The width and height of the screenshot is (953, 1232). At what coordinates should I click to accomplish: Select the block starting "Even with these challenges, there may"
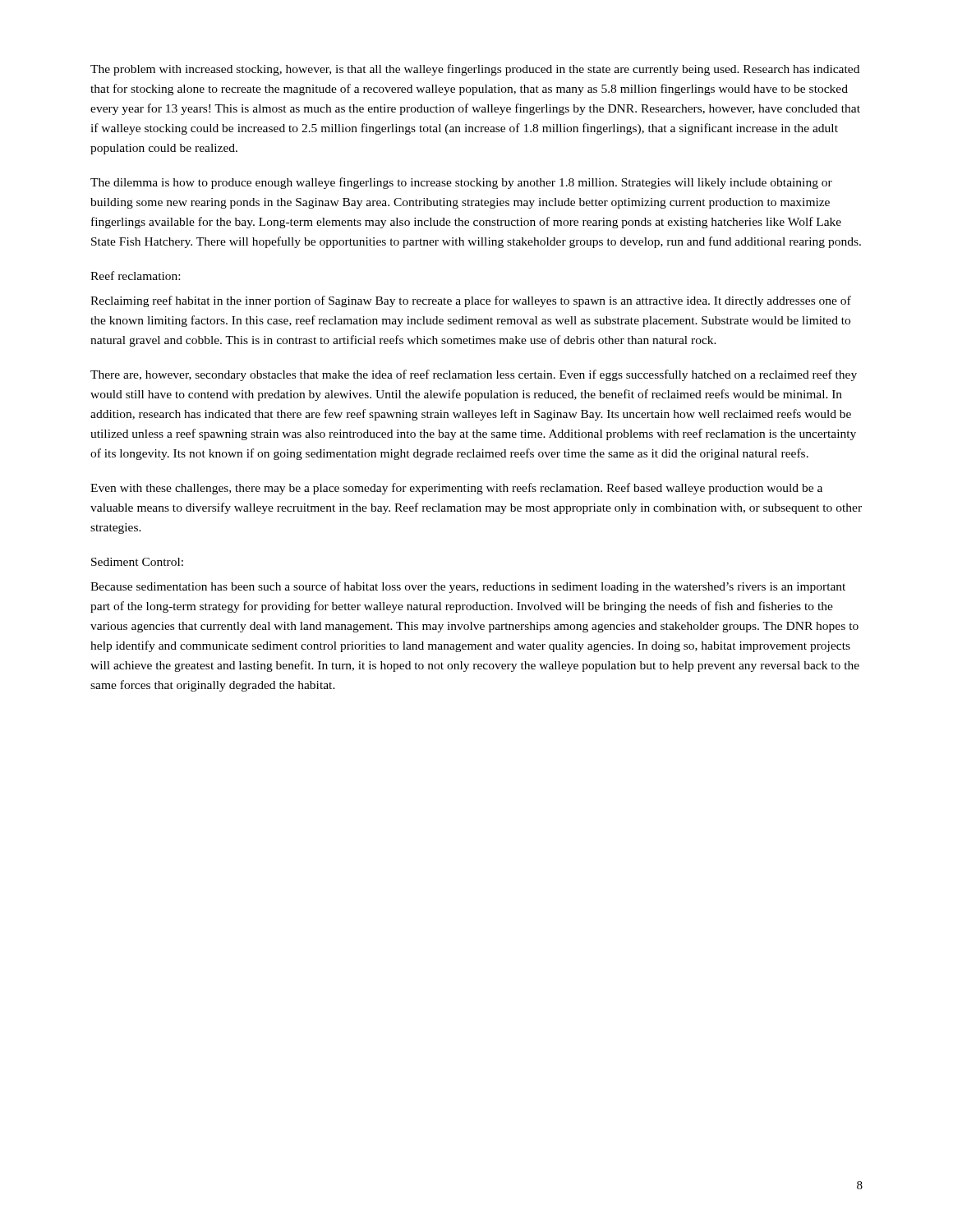coord(476,507)
